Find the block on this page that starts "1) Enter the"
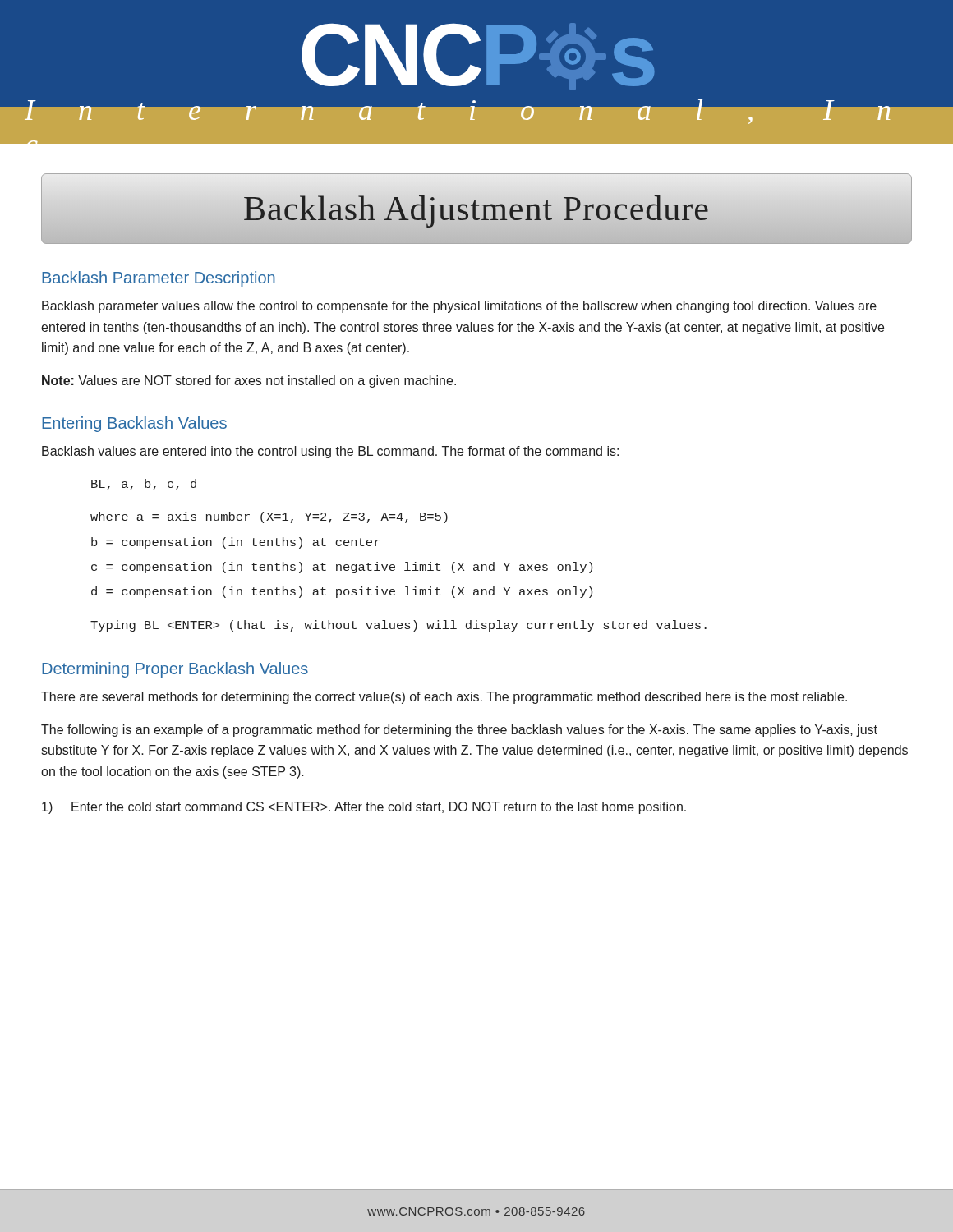Screen dimensions: 1232x953 pyautogui.click(x=364, y=808)
